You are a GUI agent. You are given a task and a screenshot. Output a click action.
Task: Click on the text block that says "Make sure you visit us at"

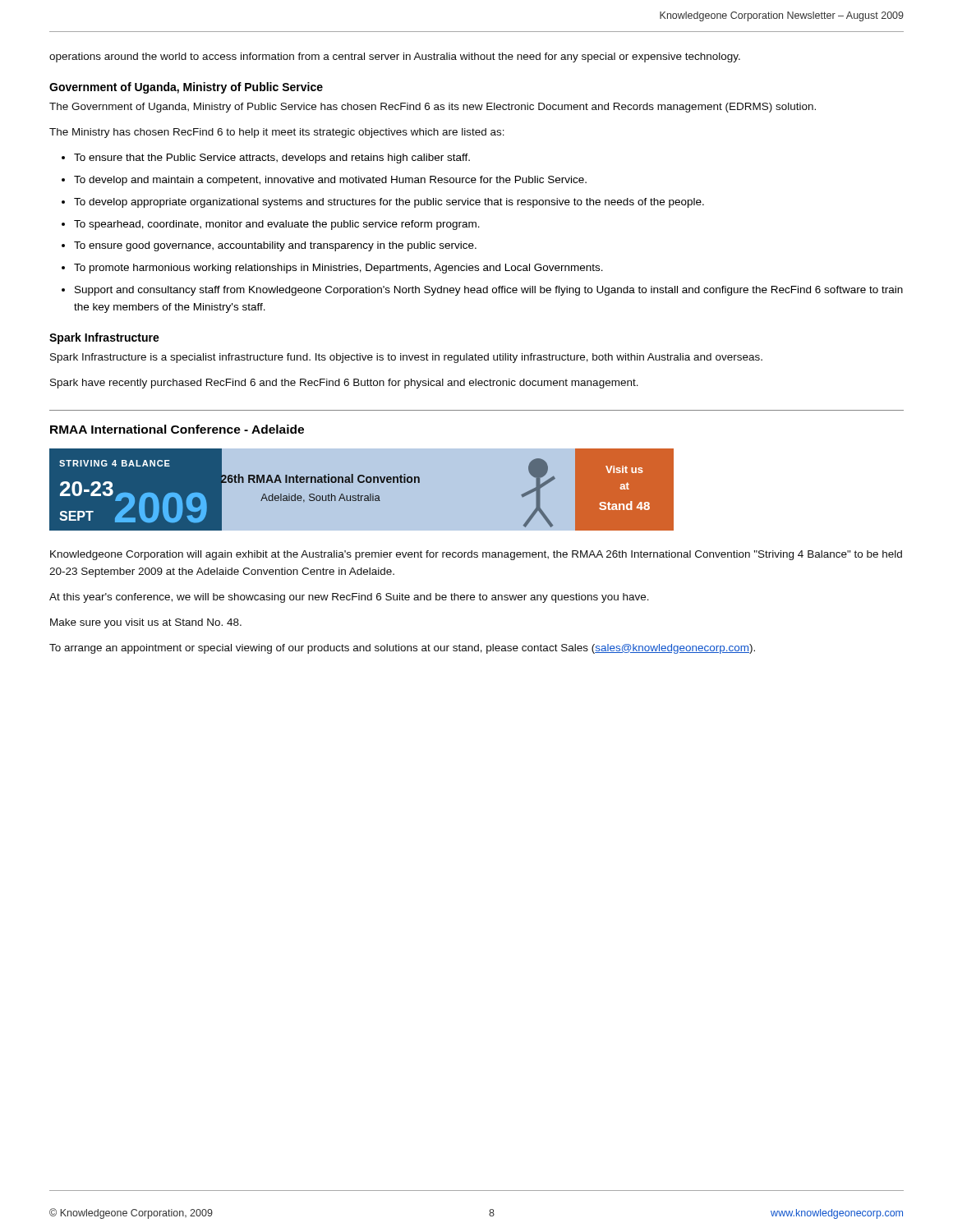146,622
